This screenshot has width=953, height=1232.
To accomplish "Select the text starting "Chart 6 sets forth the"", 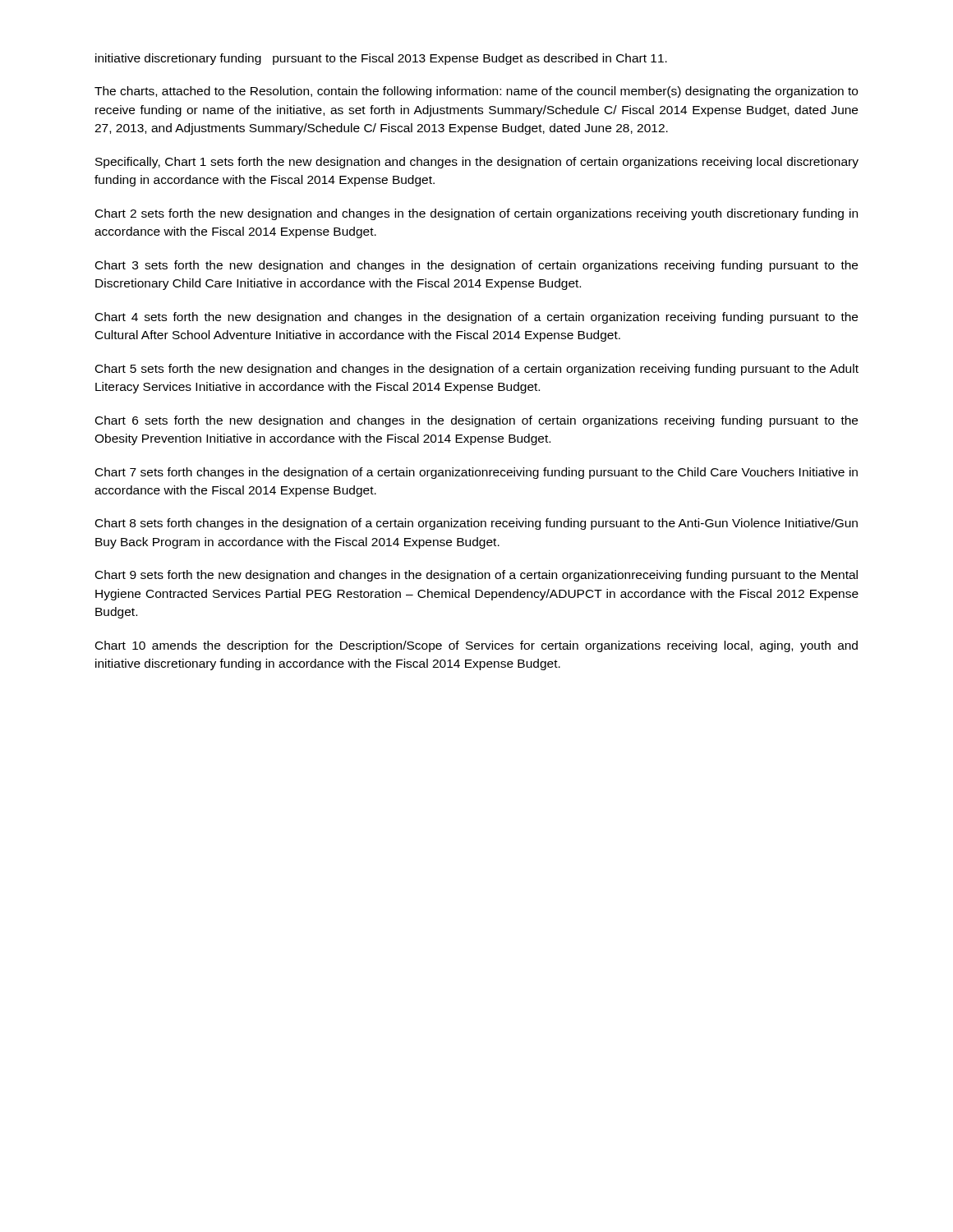I will coord(476,429).
